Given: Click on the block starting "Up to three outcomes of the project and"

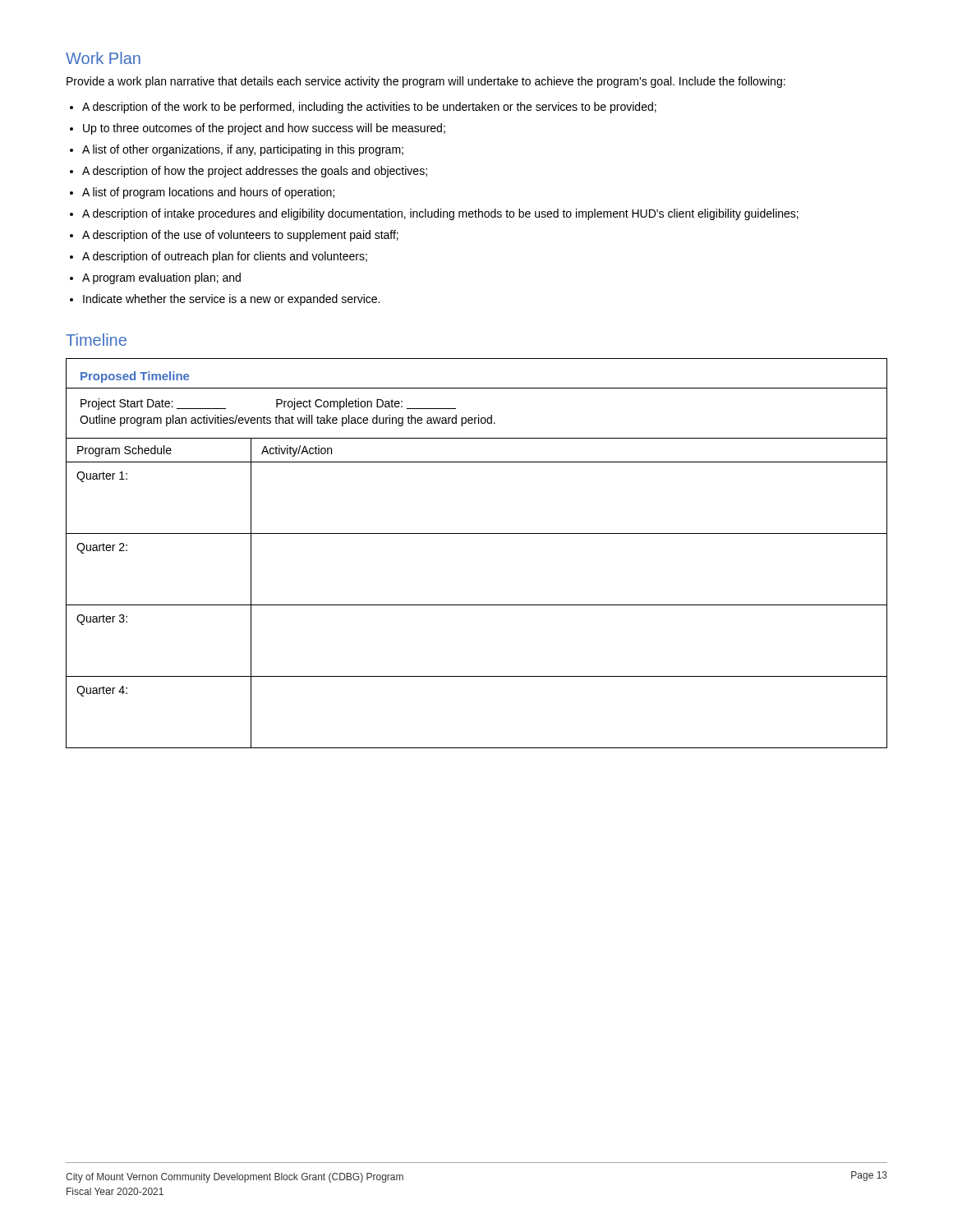Looking at the screenshot, I should pos(264,128).
